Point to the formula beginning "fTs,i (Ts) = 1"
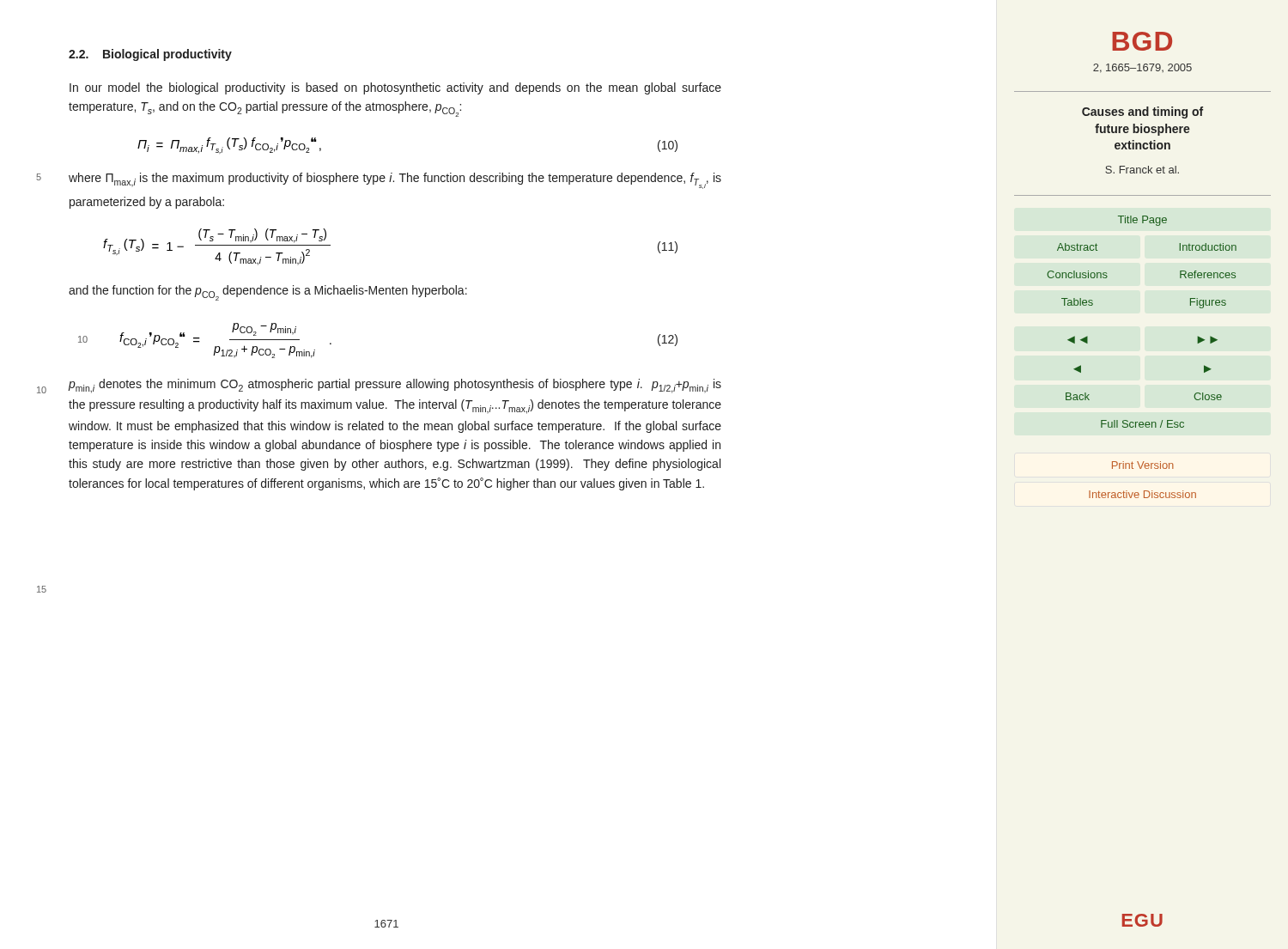 [262, 245]
